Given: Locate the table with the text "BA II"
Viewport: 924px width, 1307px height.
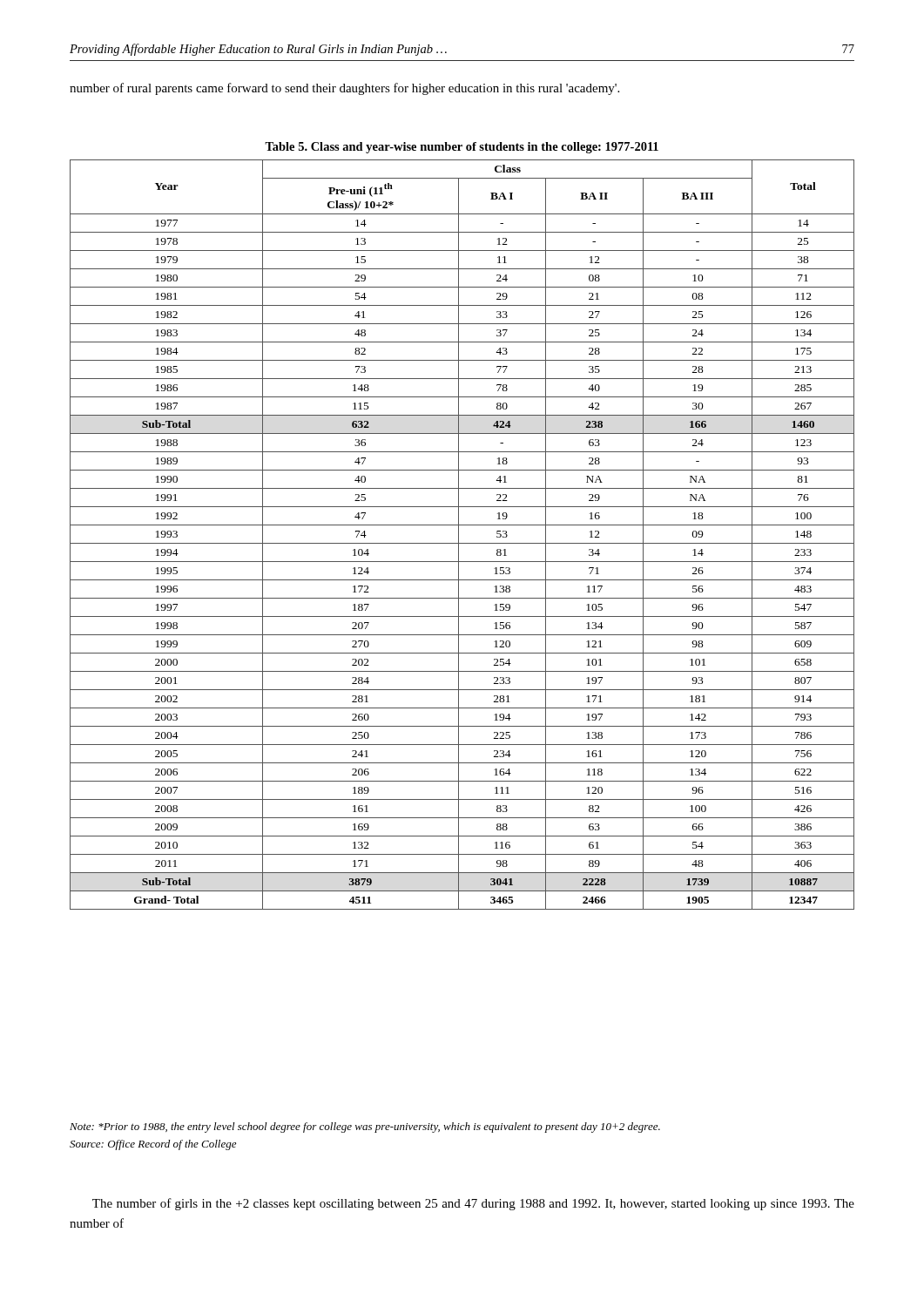Looking at the screenshot, I should [462, 534].
